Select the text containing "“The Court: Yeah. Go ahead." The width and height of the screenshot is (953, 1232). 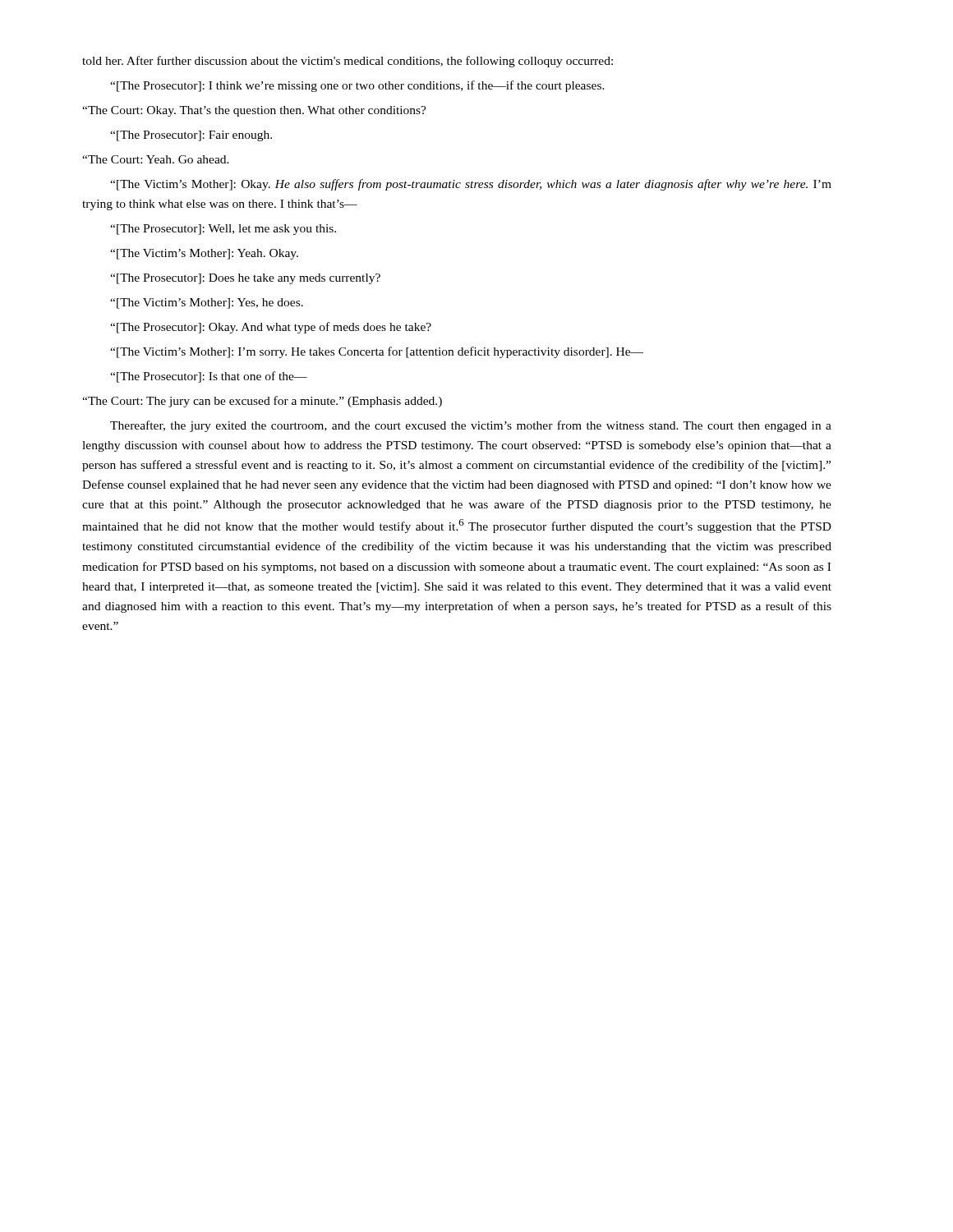tap(156, 159)
